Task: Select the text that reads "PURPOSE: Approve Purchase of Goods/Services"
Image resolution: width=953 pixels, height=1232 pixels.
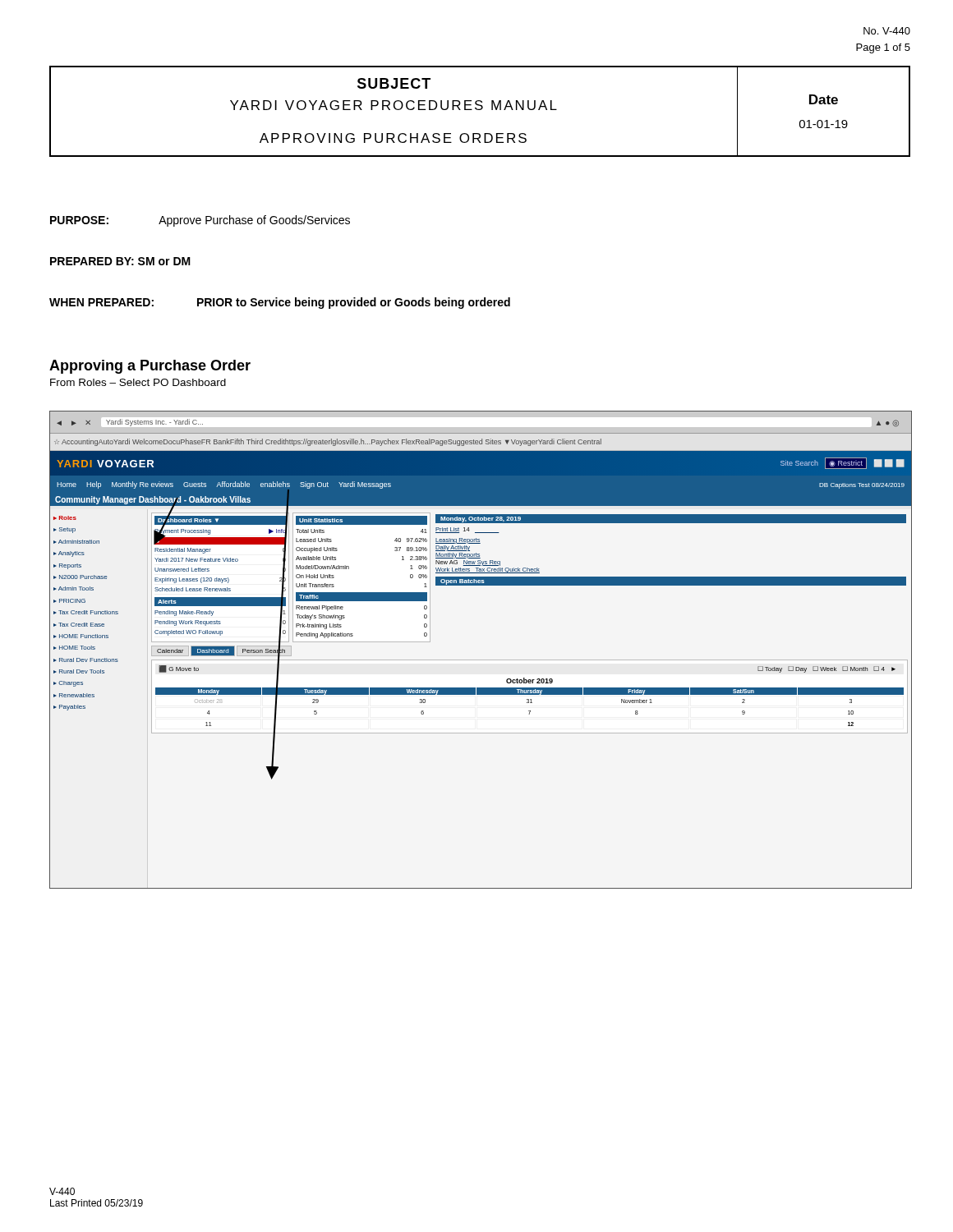Action: click(200, 220)
